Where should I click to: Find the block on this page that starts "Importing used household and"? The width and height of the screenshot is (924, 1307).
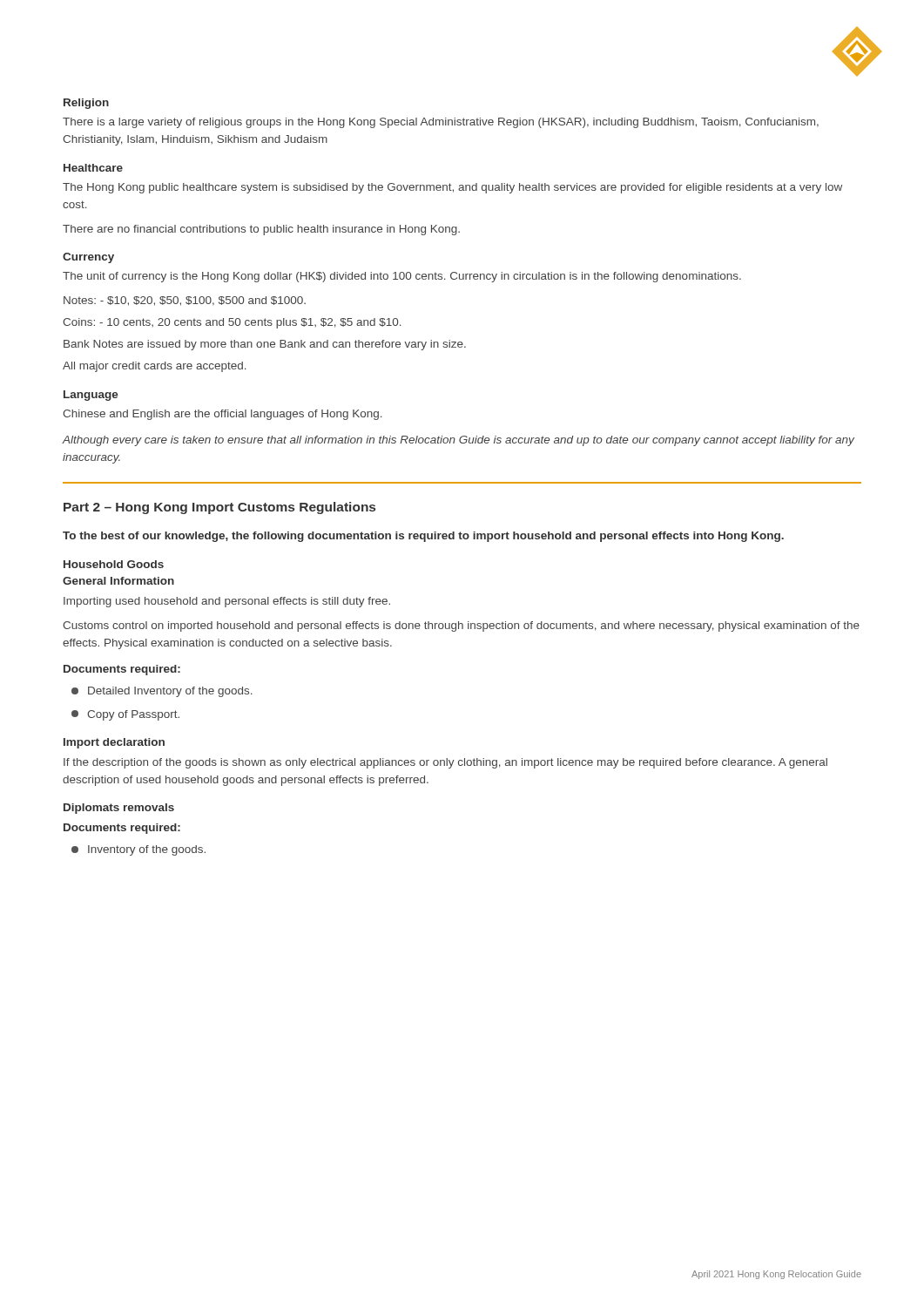pos(227,600)
